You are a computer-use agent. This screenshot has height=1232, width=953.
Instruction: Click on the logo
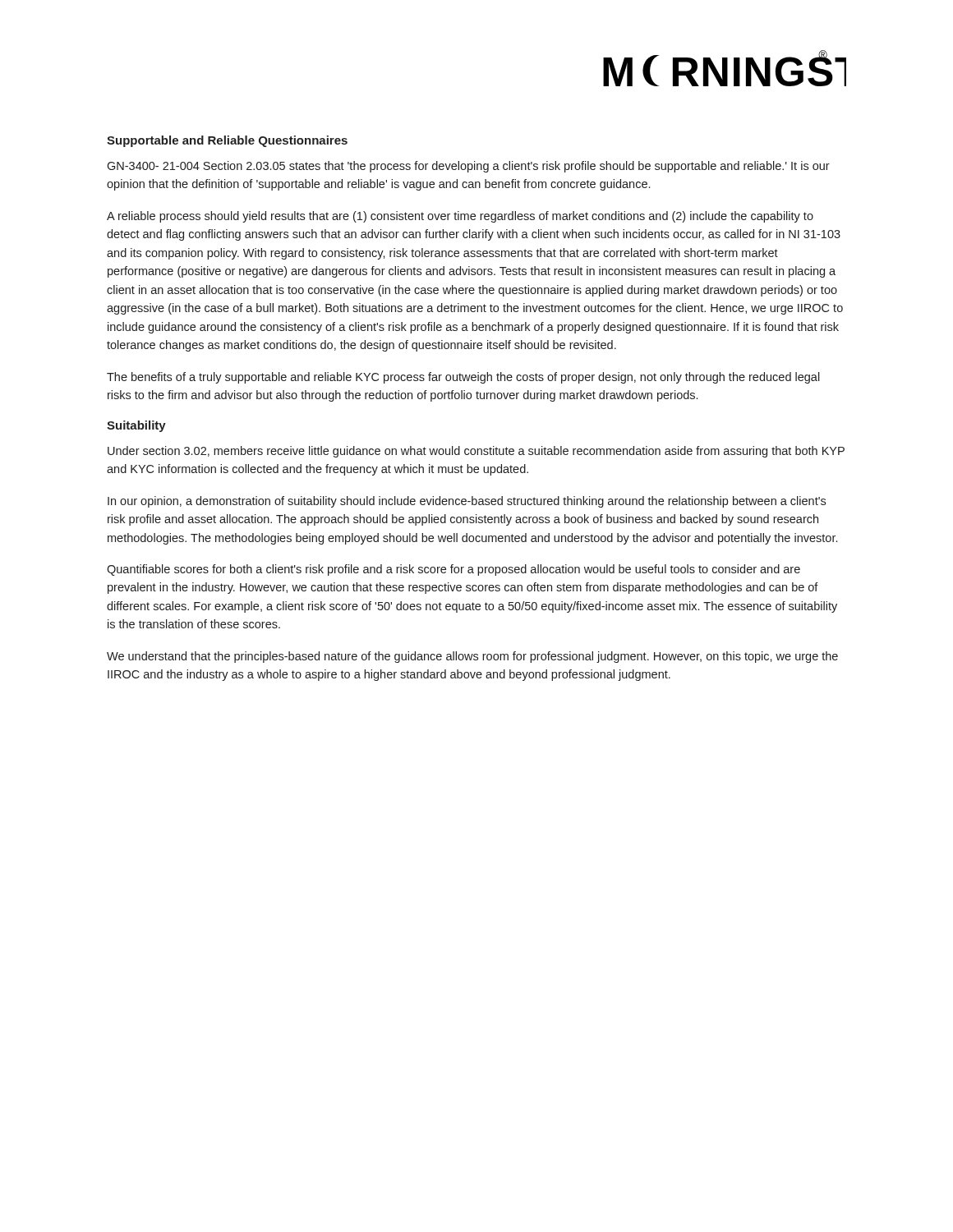(x=476, y=71)
